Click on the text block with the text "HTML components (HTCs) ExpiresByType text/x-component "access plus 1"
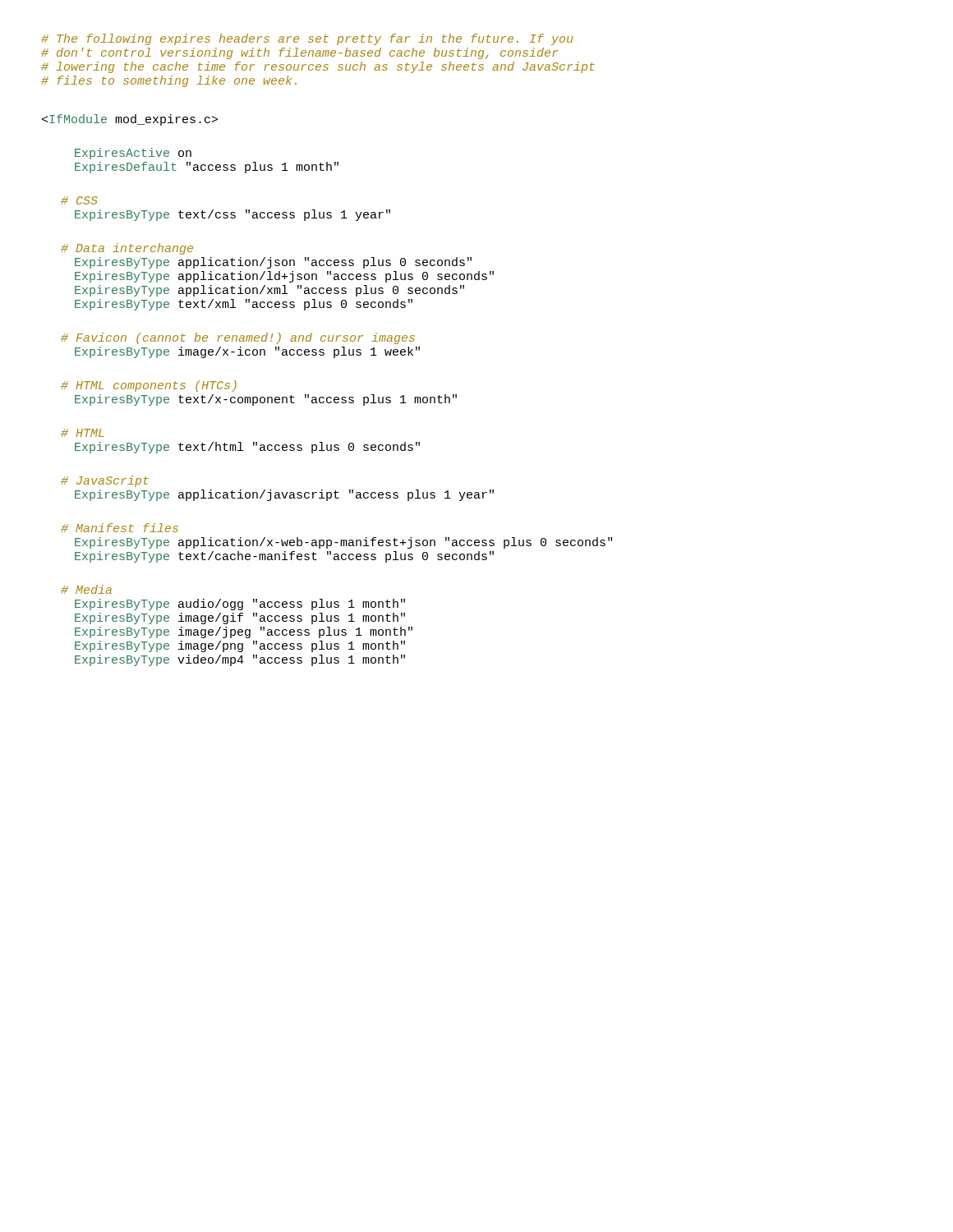The height and width of the screenshot is (1232, 953). [260, 393]
